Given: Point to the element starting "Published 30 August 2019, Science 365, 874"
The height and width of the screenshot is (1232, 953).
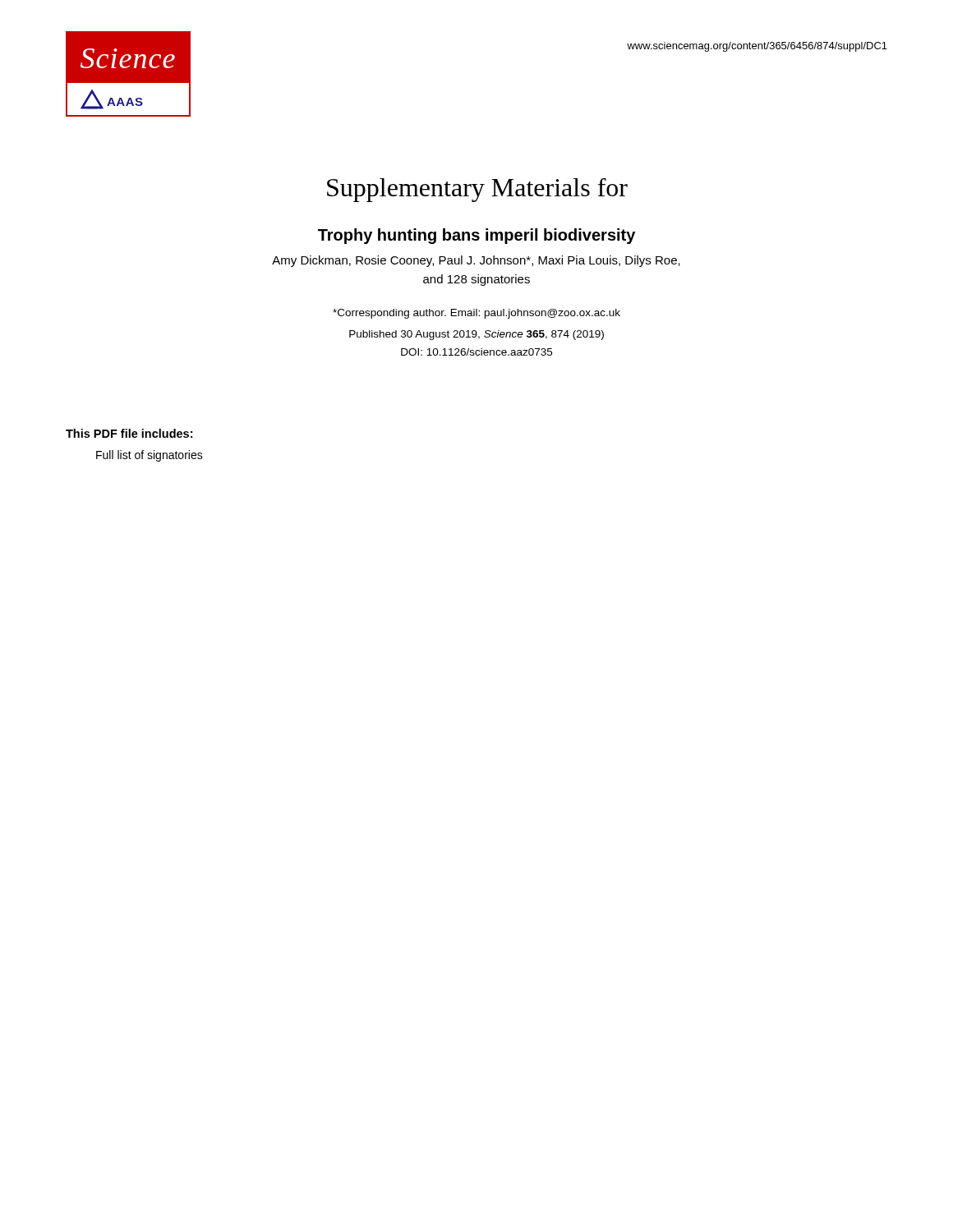Looking at the screenshot, I should 476,343.
